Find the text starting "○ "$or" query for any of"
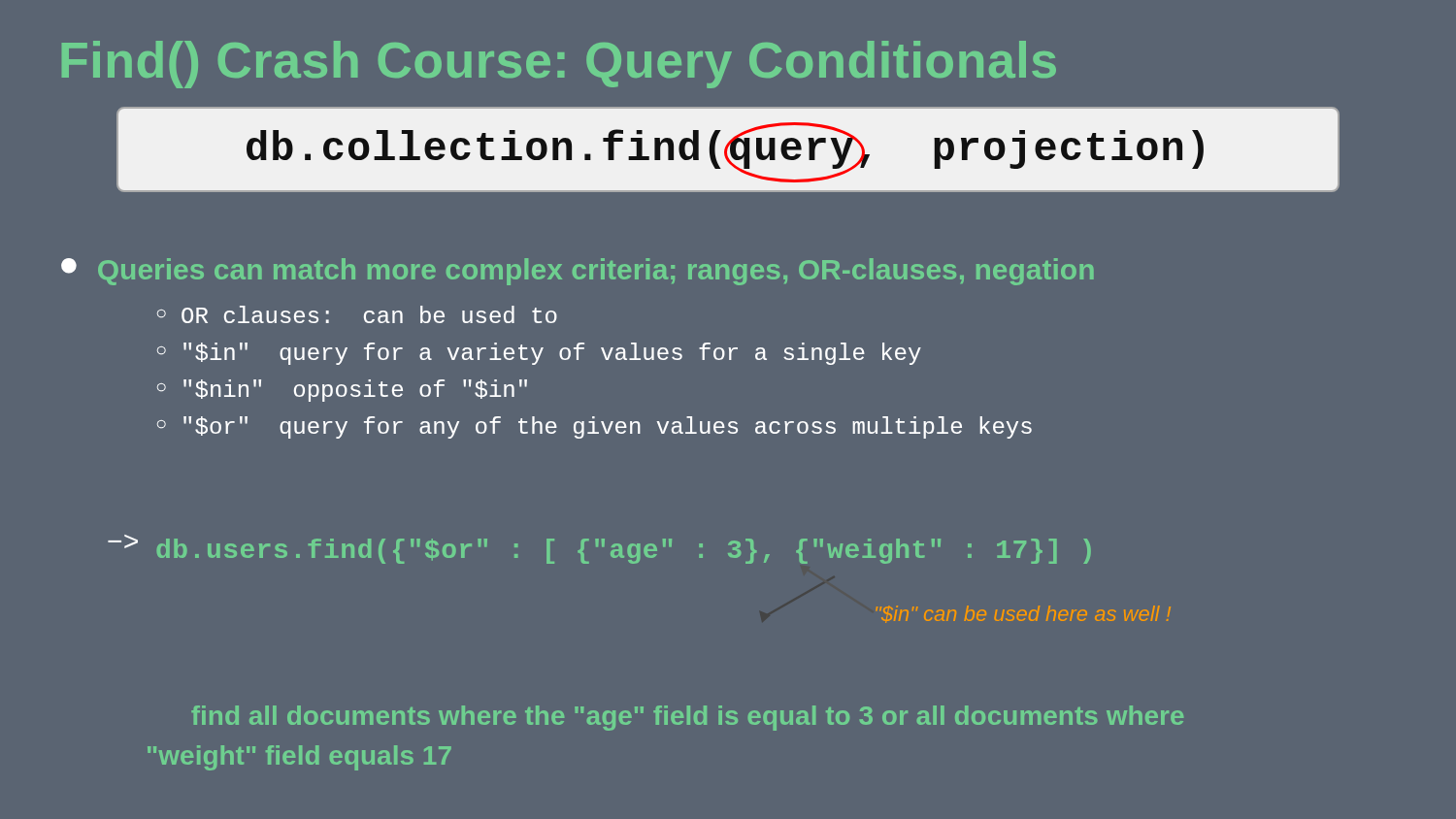This screenshot has width=1456, height=819. coord(594,428)
